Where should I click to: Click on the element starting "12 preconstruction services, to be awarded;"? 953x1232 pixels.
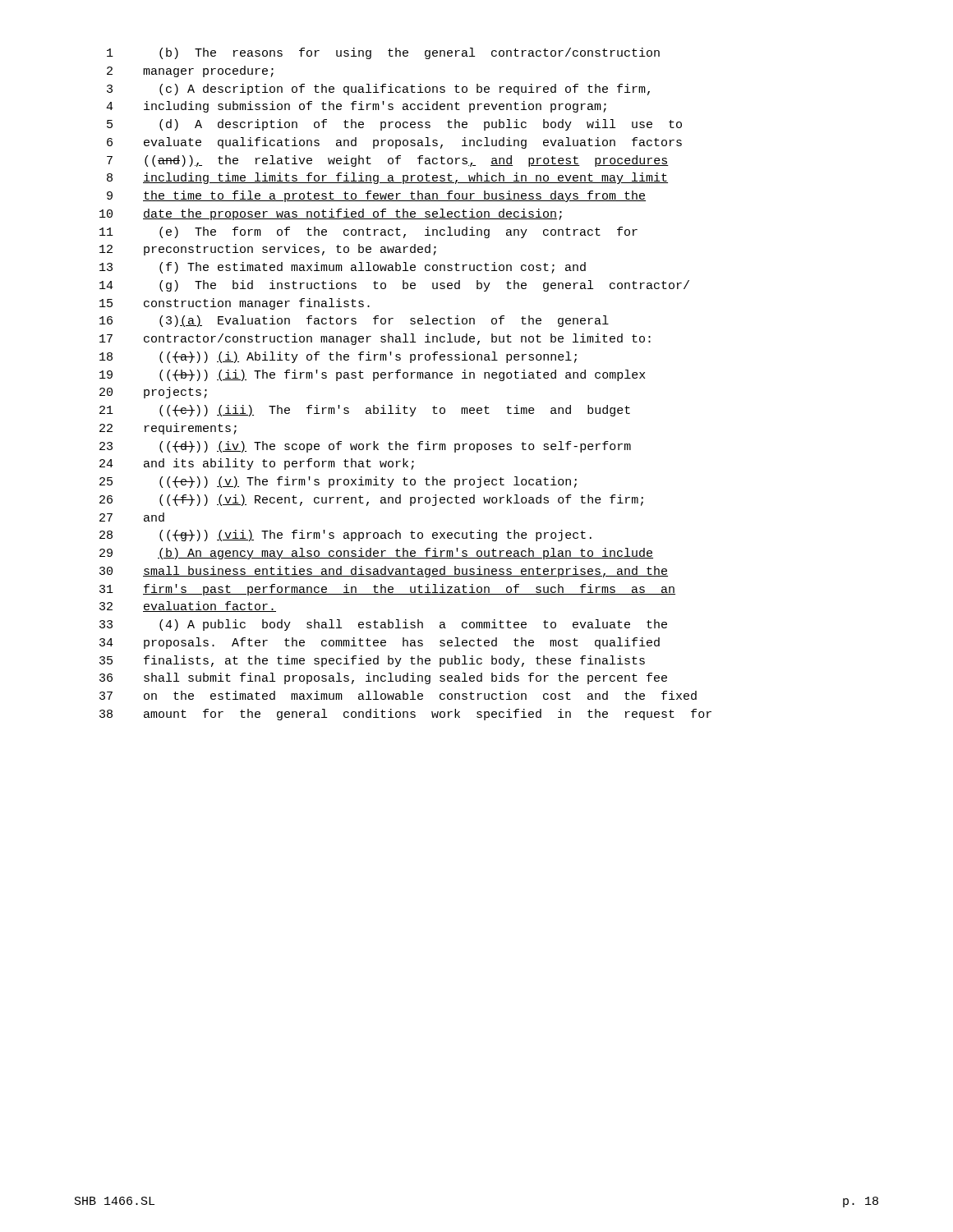268,250
